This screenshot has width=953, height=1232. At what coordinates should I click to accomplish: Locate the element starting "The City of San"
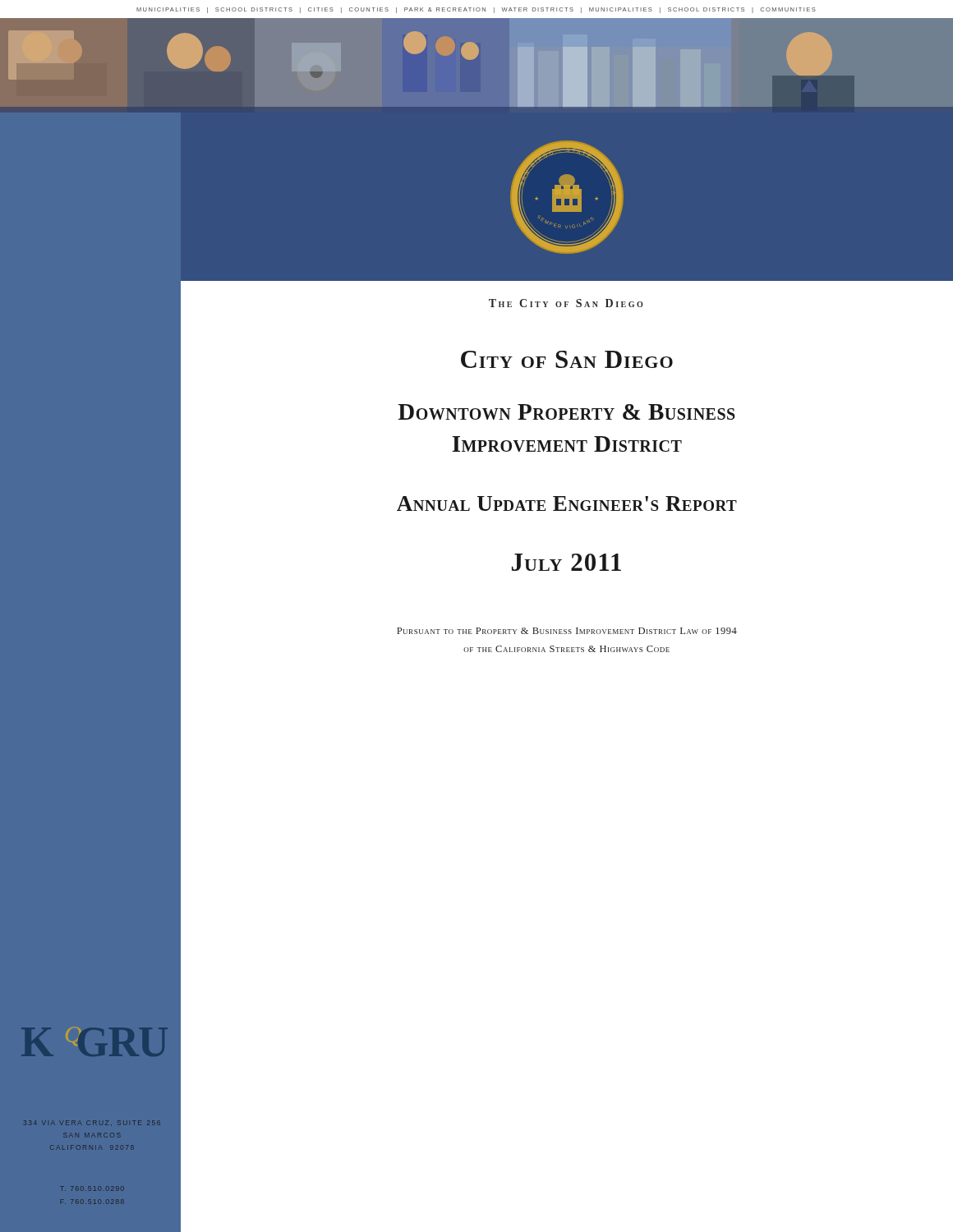[567, 303]
